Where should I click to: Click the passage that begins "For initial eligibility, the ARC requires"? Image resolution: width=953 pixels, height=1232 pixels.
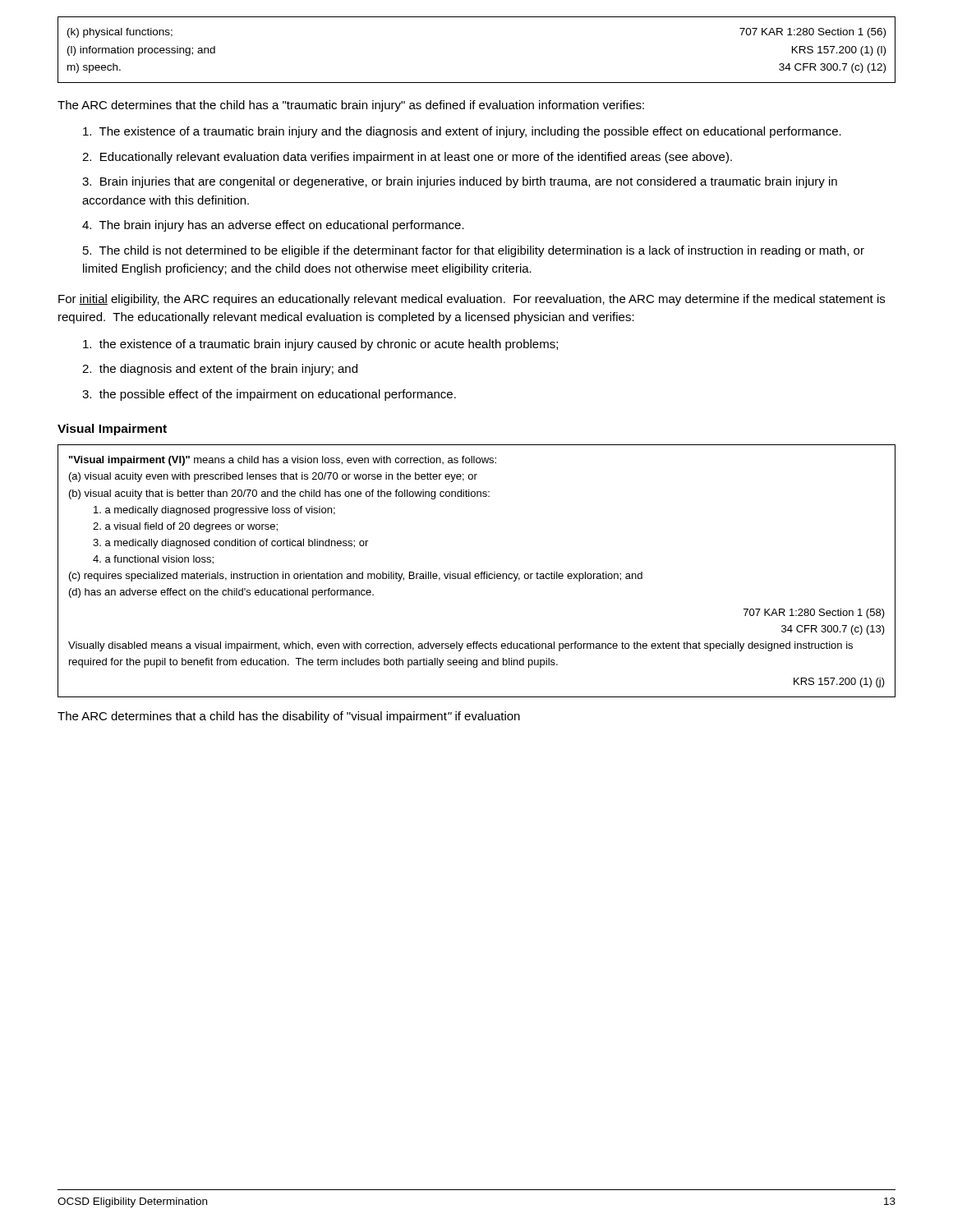click(x=471, y=308)
